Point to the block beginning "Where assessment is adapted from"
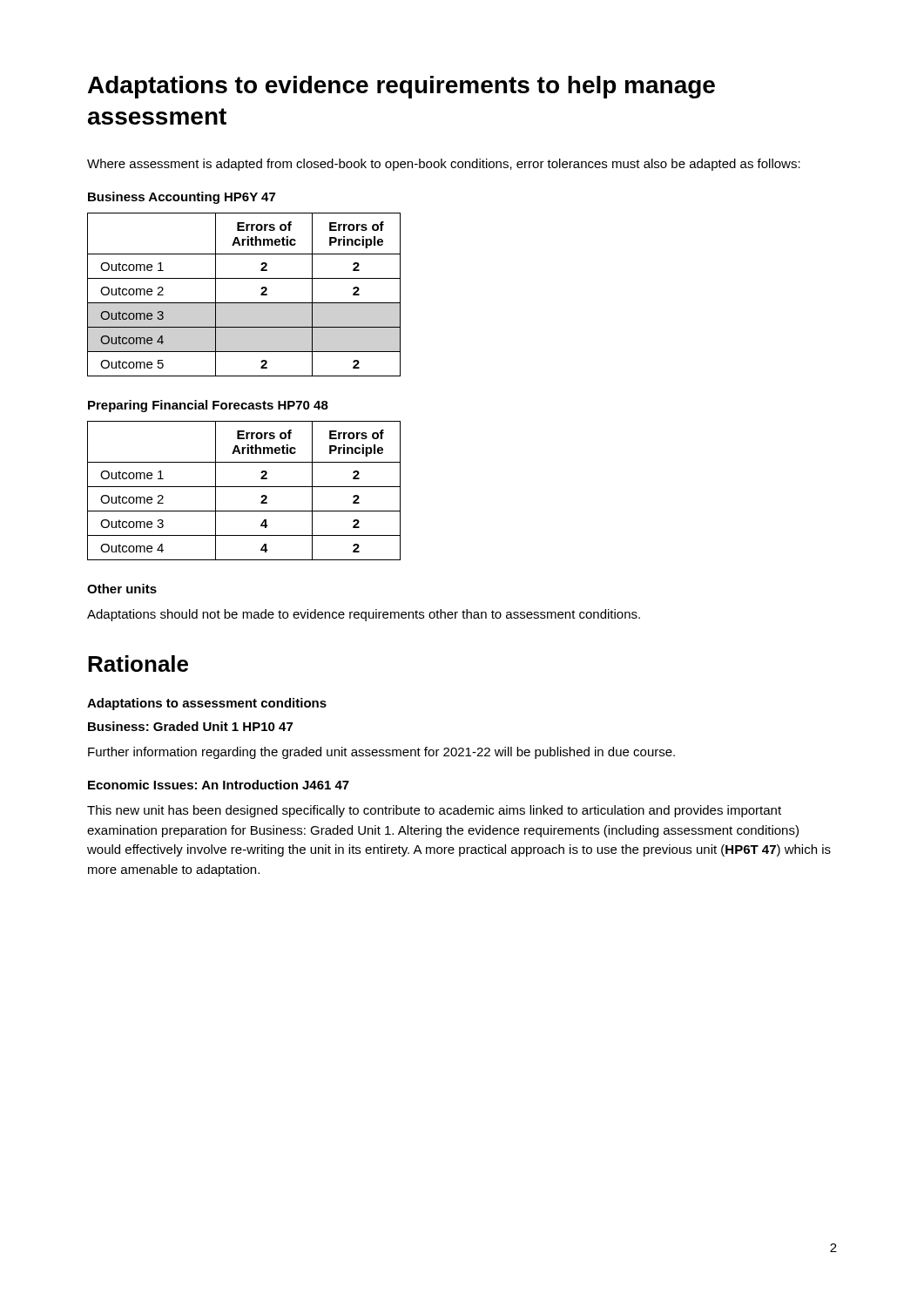This screenshot has height=1307, width=924. pyautogui.click(x=462, y=164)
